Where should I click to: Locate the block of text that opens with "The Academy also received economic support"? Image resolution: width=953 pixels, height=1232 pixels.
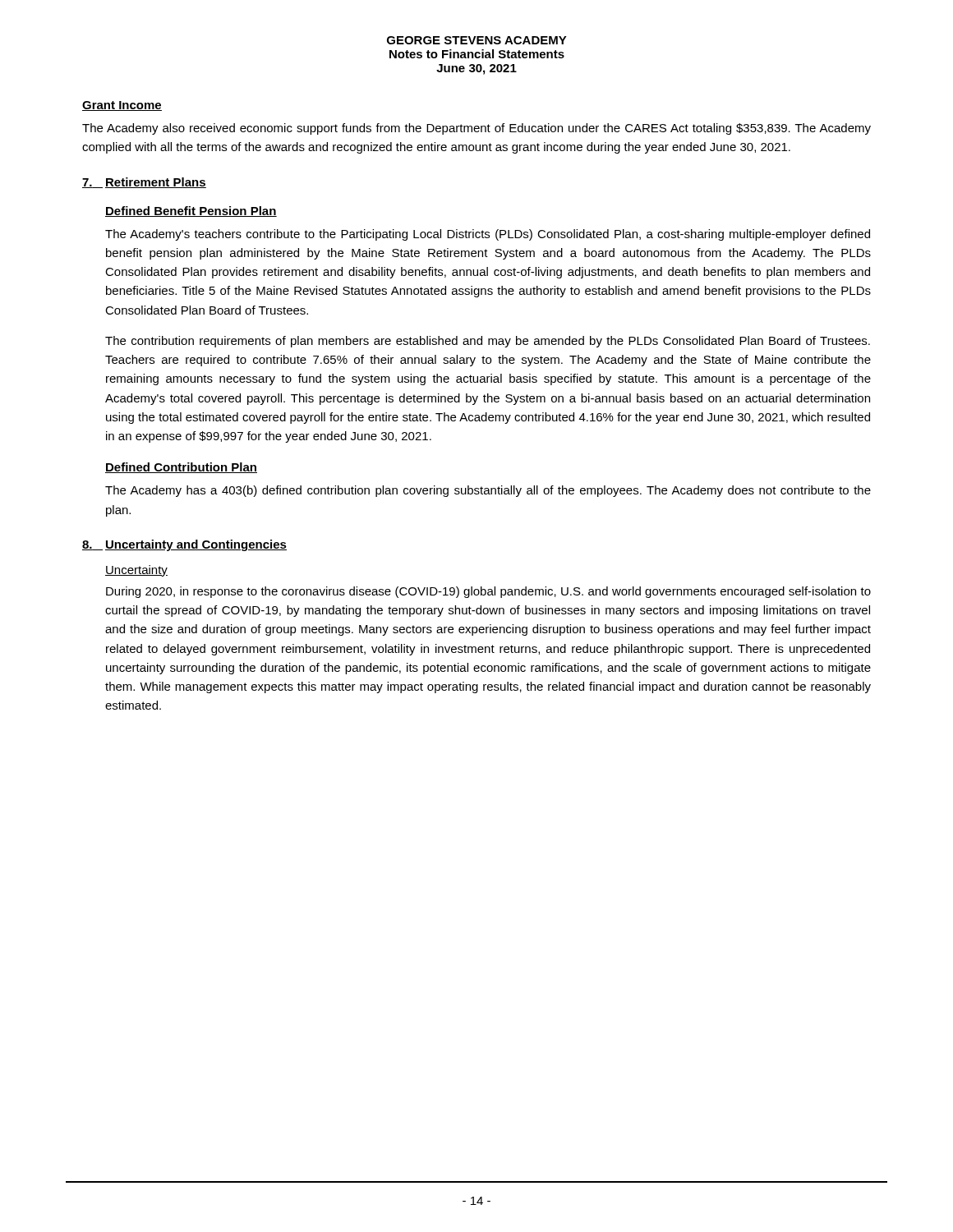(476, 137)
